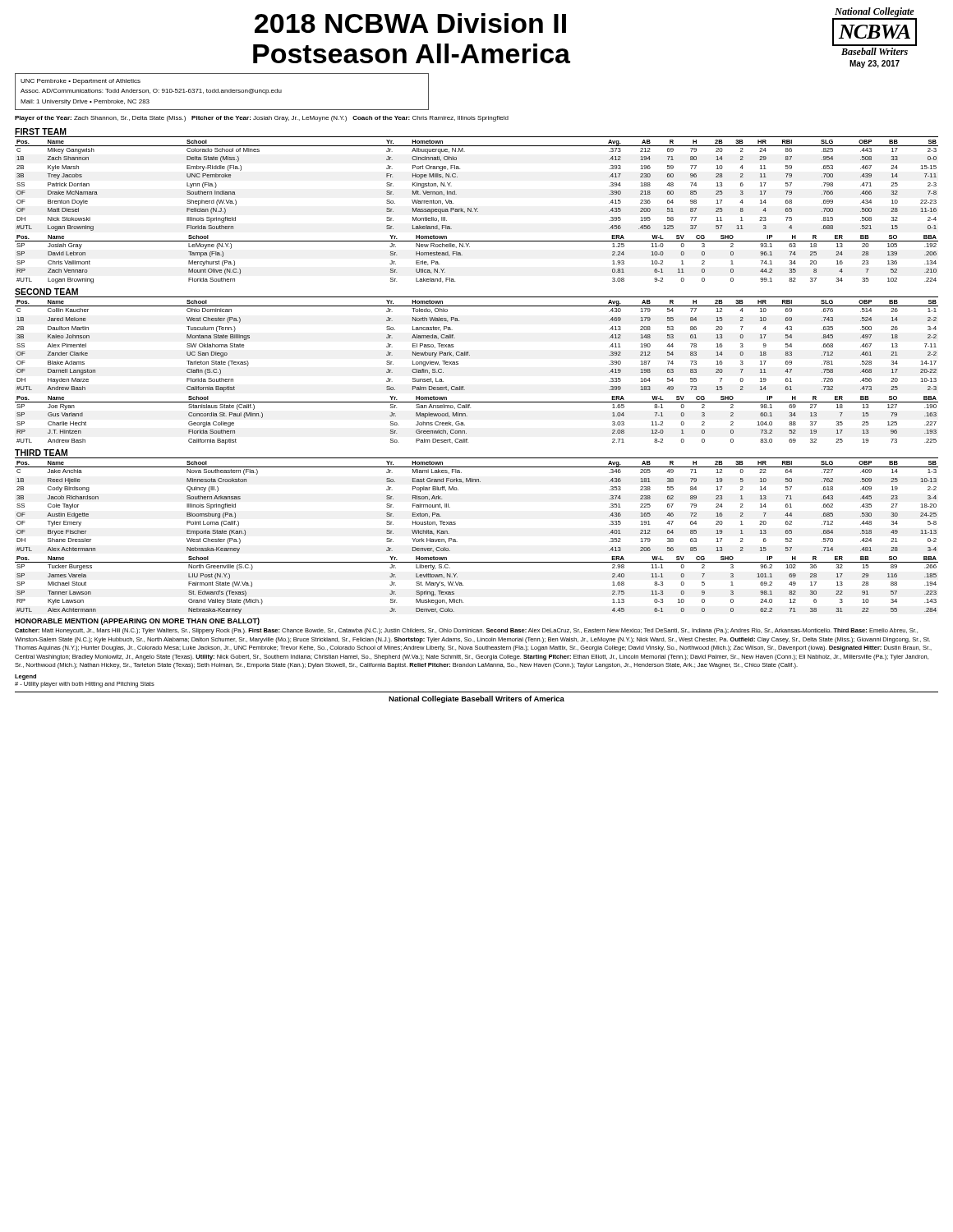Select the title that reads "2018 NCBWA Division IIPostseason All-America"
Image resolution: width=953 pixels, height=1232 pixels.
(x=411, y=39)
